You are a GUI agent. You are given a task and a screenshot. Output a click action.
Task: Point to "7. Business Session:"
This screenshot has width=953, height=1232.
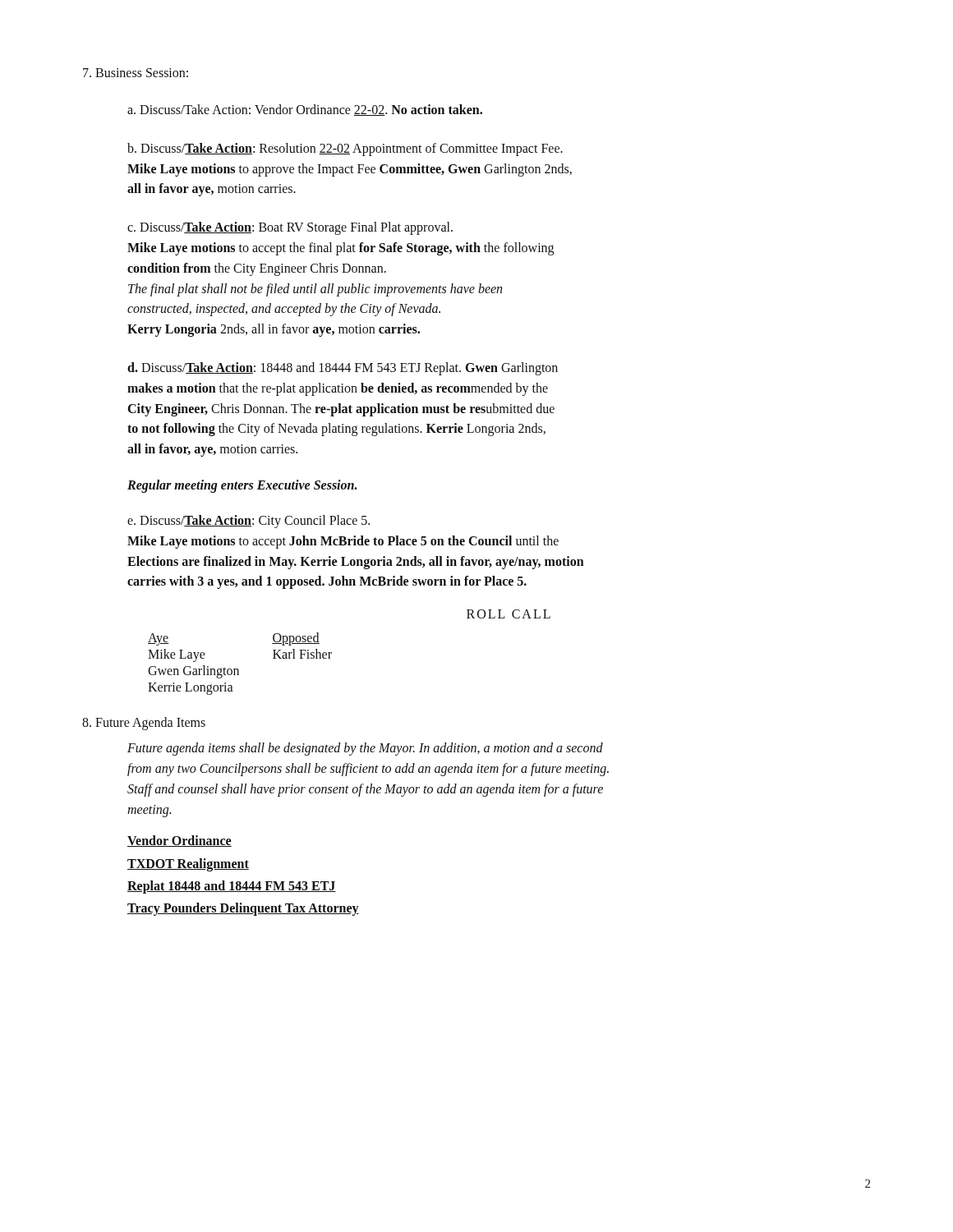click(136, 73)
